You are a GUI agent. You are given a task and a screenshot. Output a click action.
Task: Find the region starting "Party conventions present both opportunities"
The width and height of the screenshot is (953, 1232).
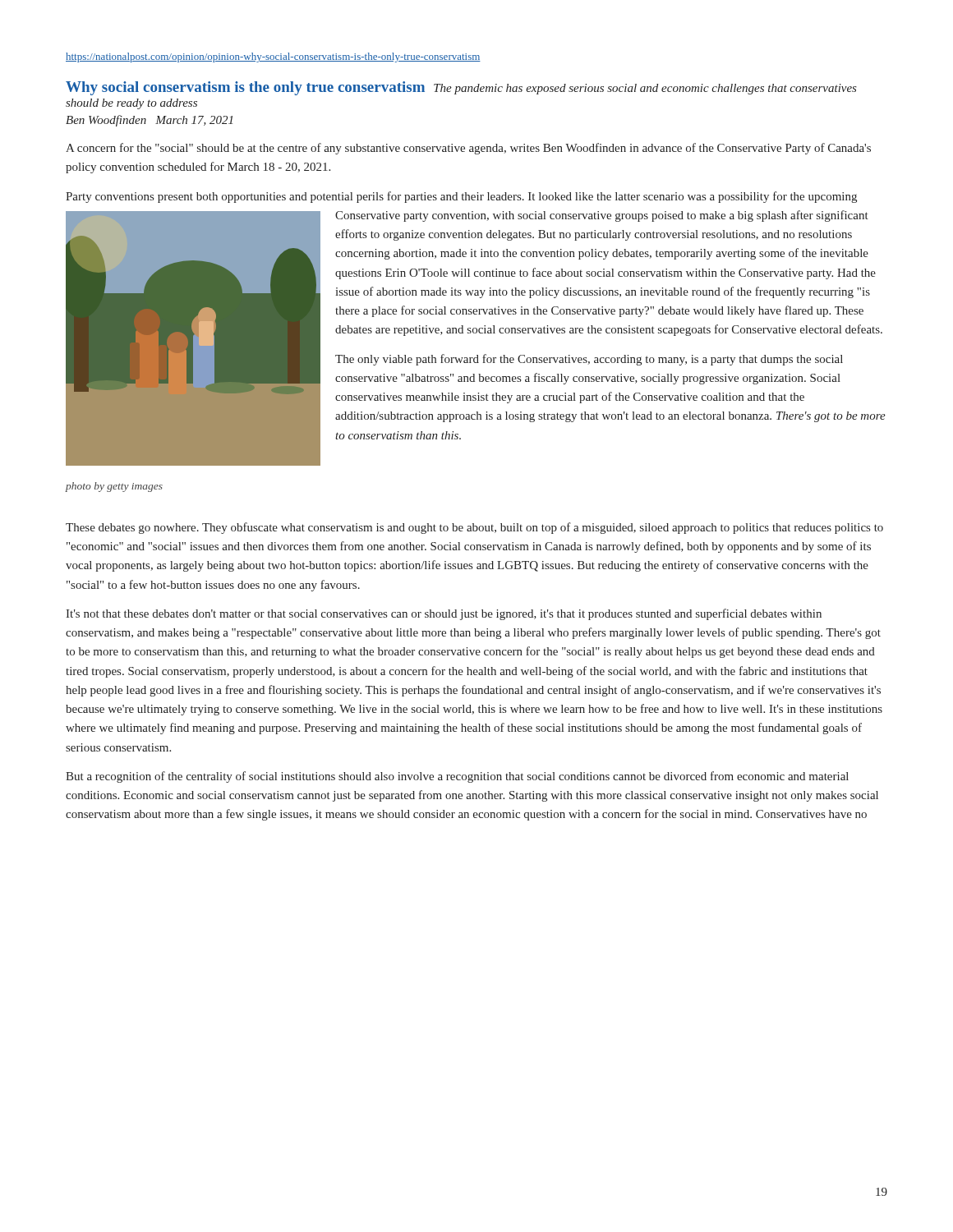click(474, 265)
